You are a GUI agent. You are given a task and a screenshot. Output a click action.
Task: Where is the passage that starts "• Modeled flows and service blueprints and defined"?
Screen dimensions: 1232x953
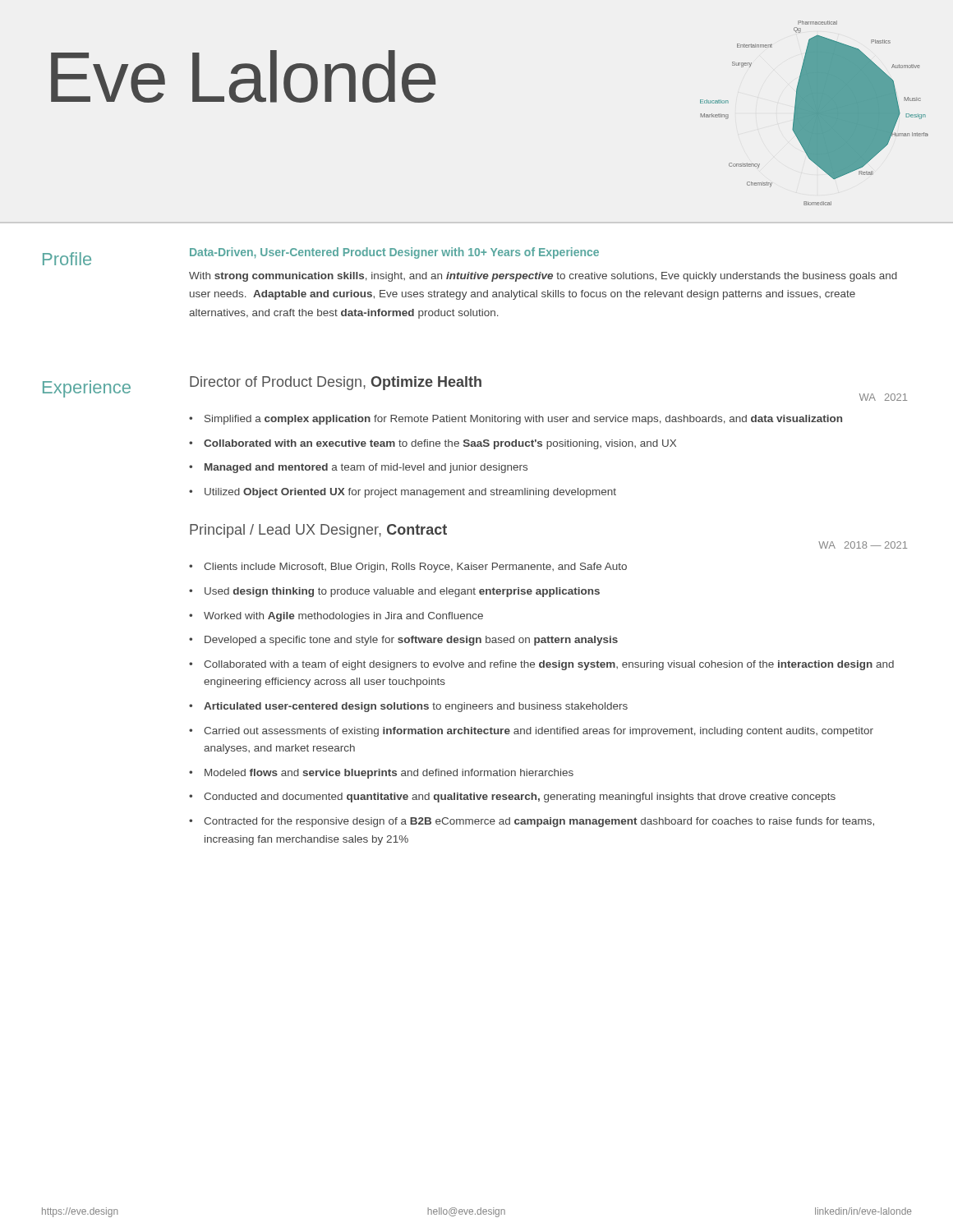point(381,772)
